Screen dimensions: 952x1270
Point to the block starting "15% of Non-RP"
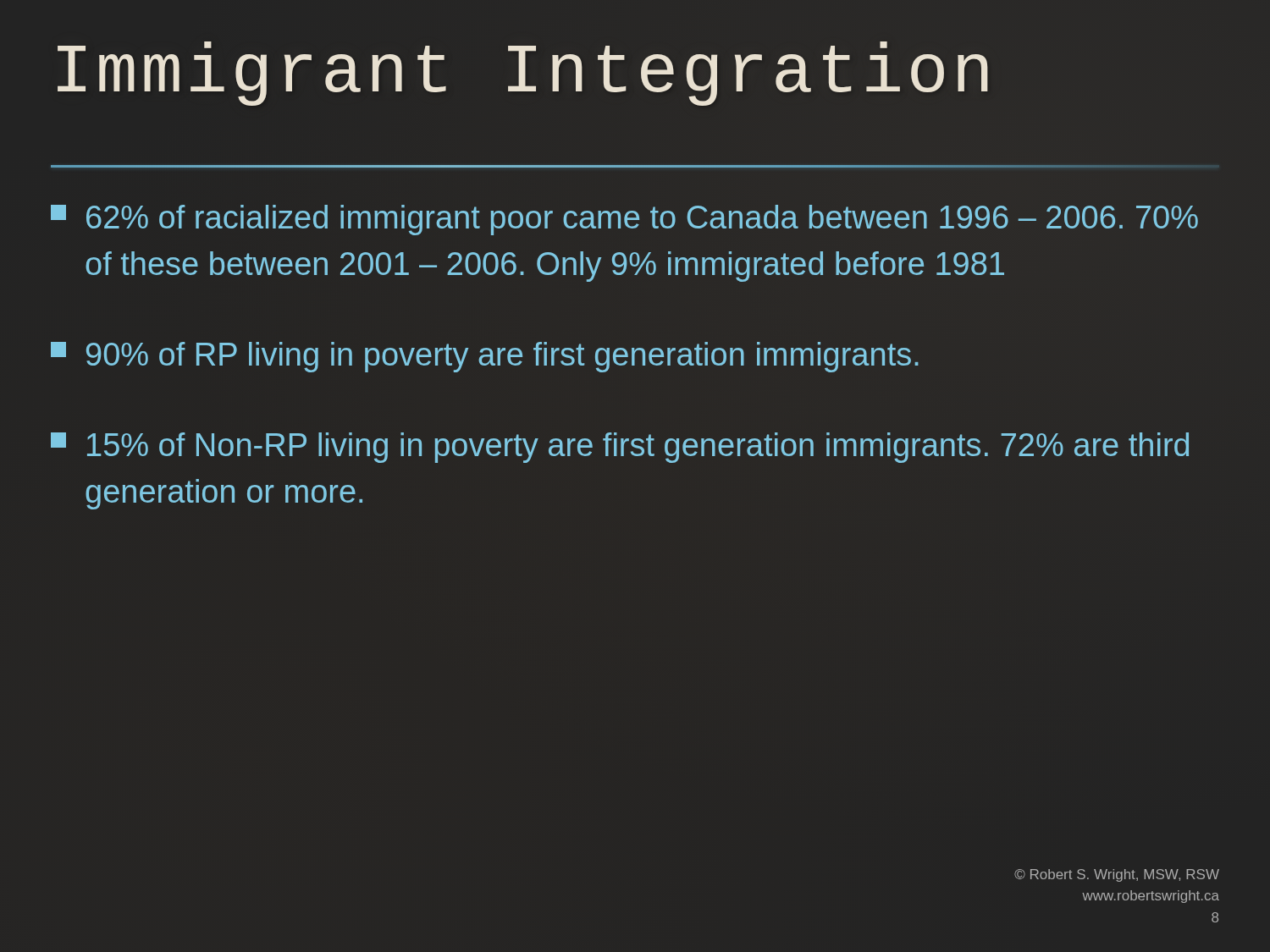(x=627, y=469)
